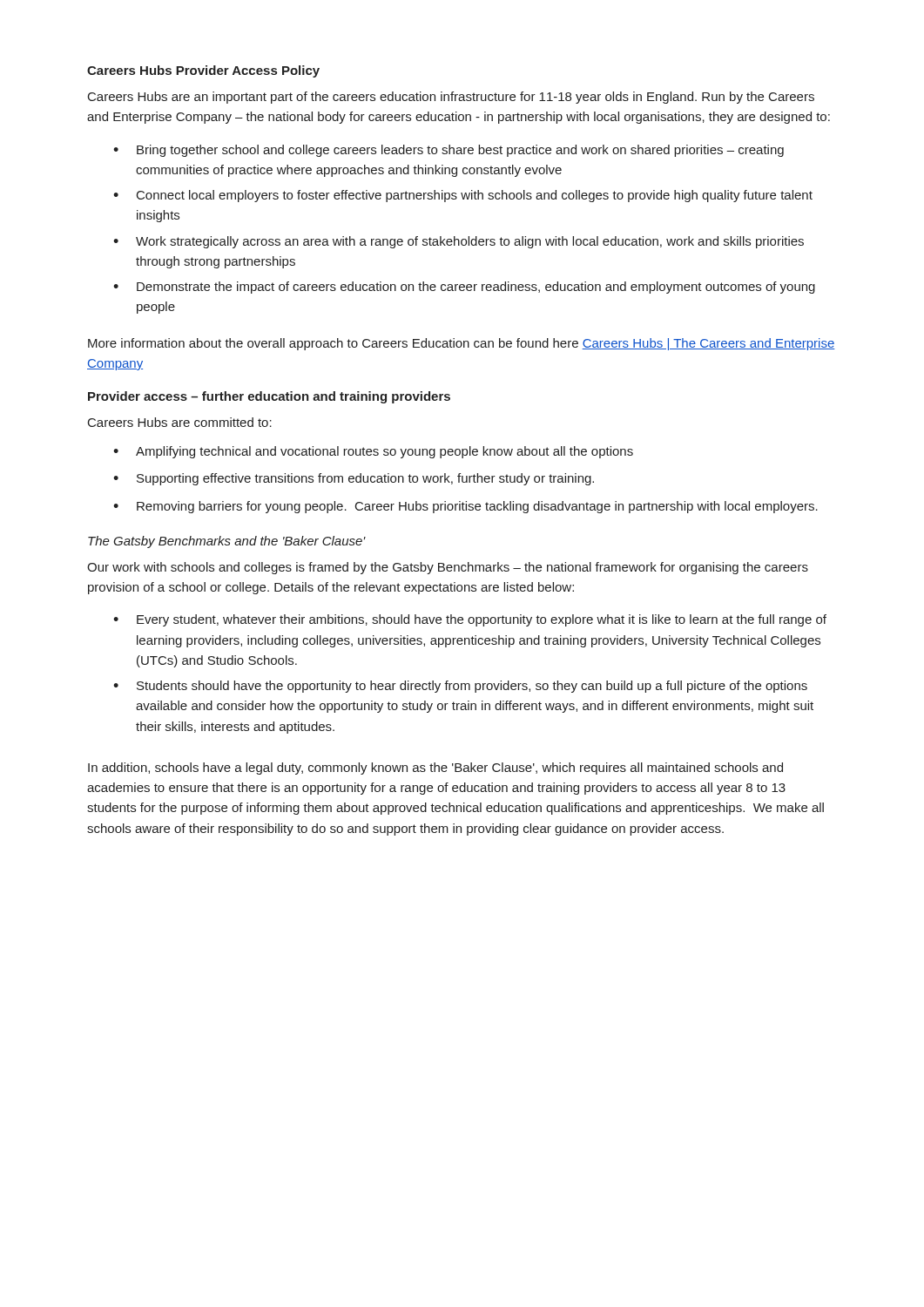Point to the region starting "Careers Hubs are an important part of the"

tap(459, 106)
